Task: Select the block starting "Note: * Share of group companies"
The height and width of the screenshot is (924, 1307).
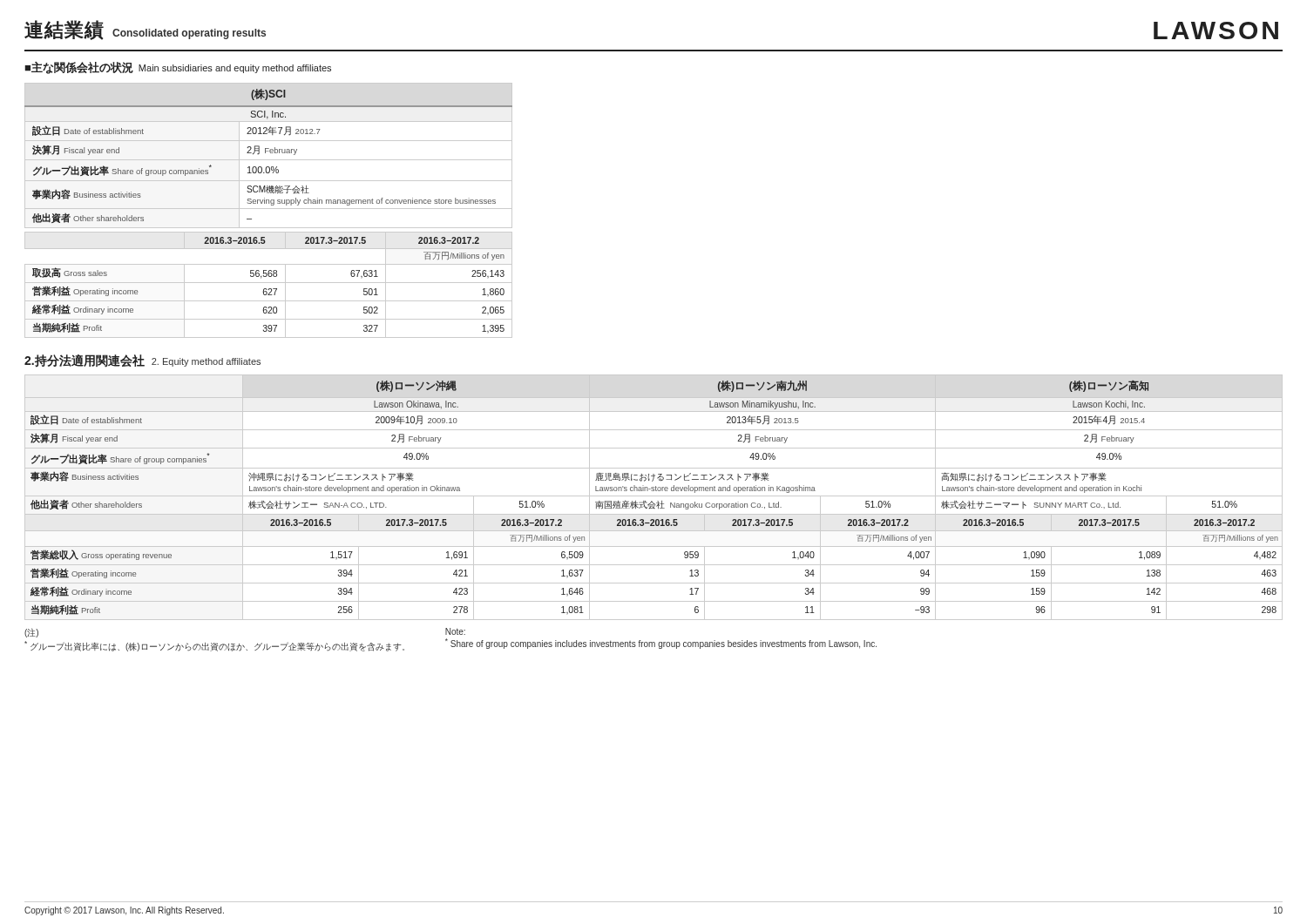Action: click(x=661, y=638)
